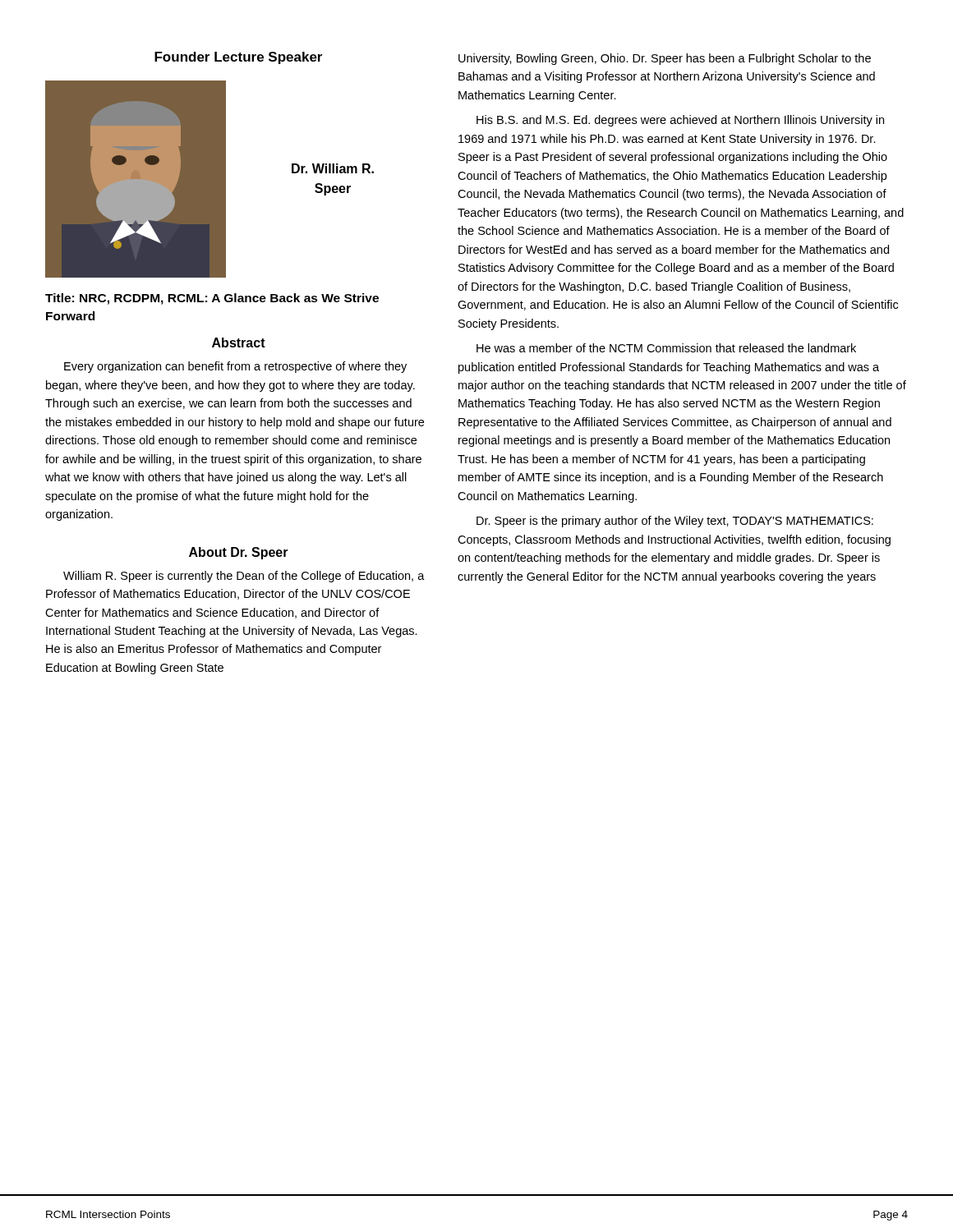Click where it says "Dr. William R.Speer"

click(333, 179)
